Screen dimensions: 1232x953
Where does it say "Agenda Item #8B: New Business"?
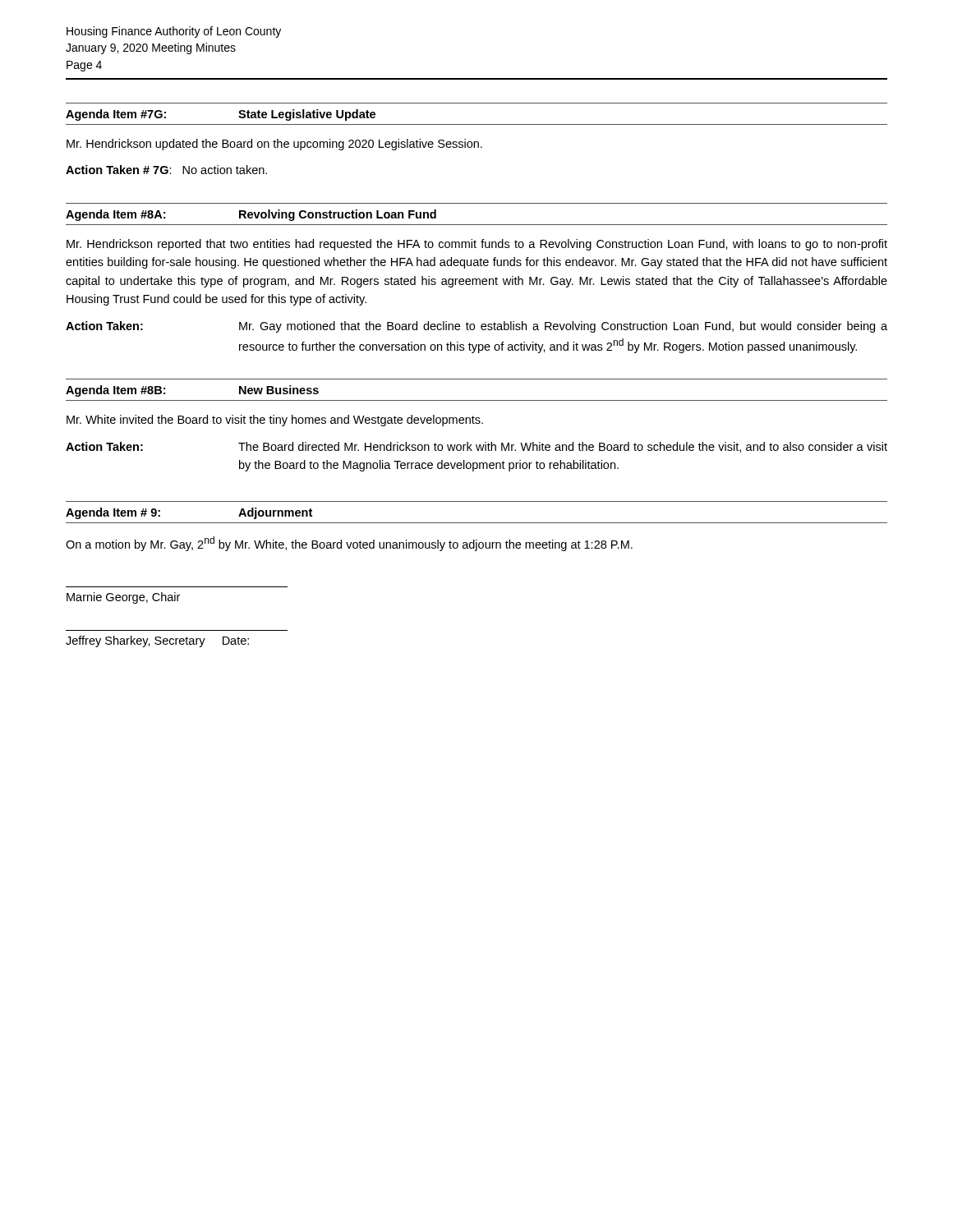pyautogui.click(x=192, y=390)
